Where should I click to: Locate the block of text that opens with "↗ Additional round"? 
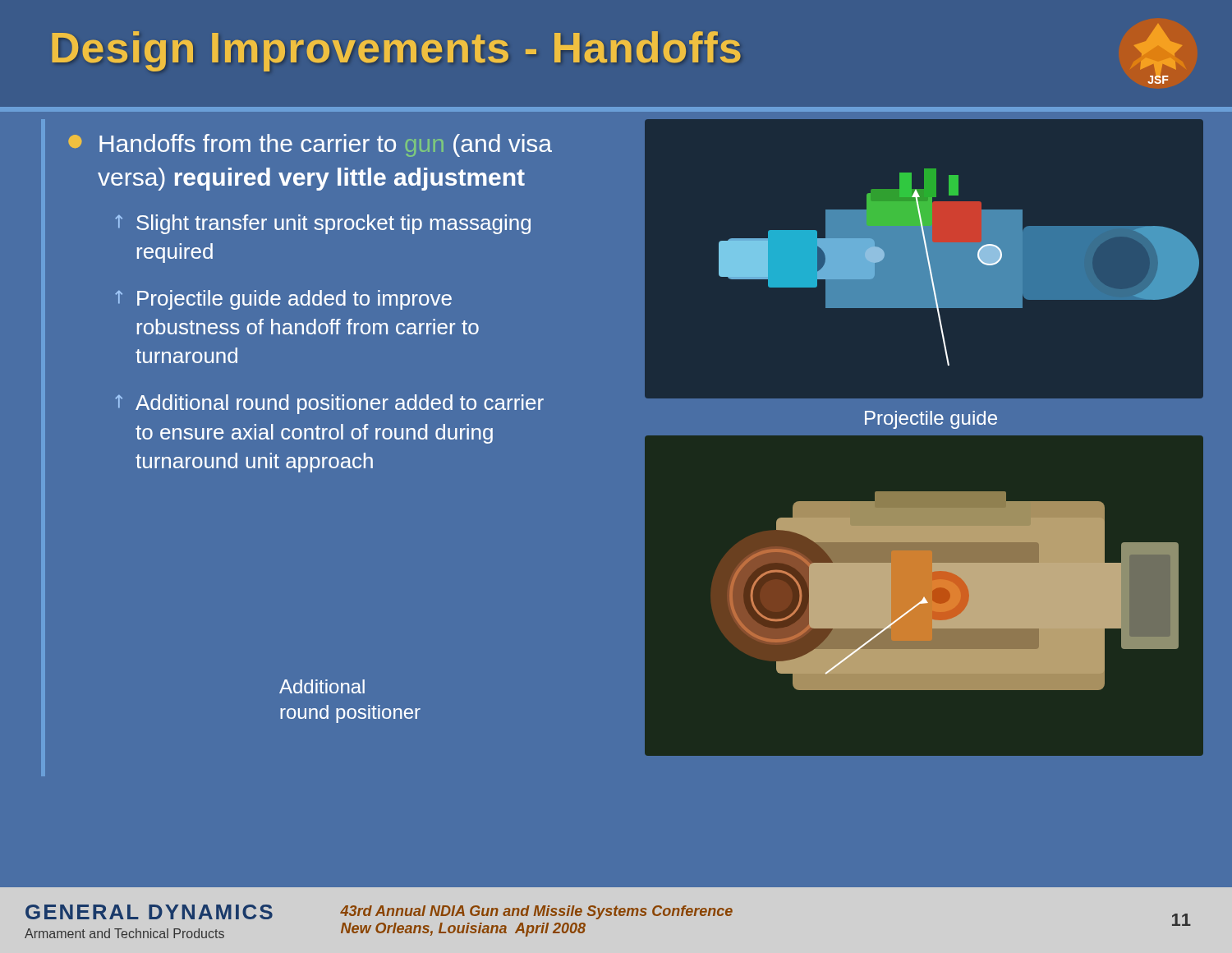(335, 432)
